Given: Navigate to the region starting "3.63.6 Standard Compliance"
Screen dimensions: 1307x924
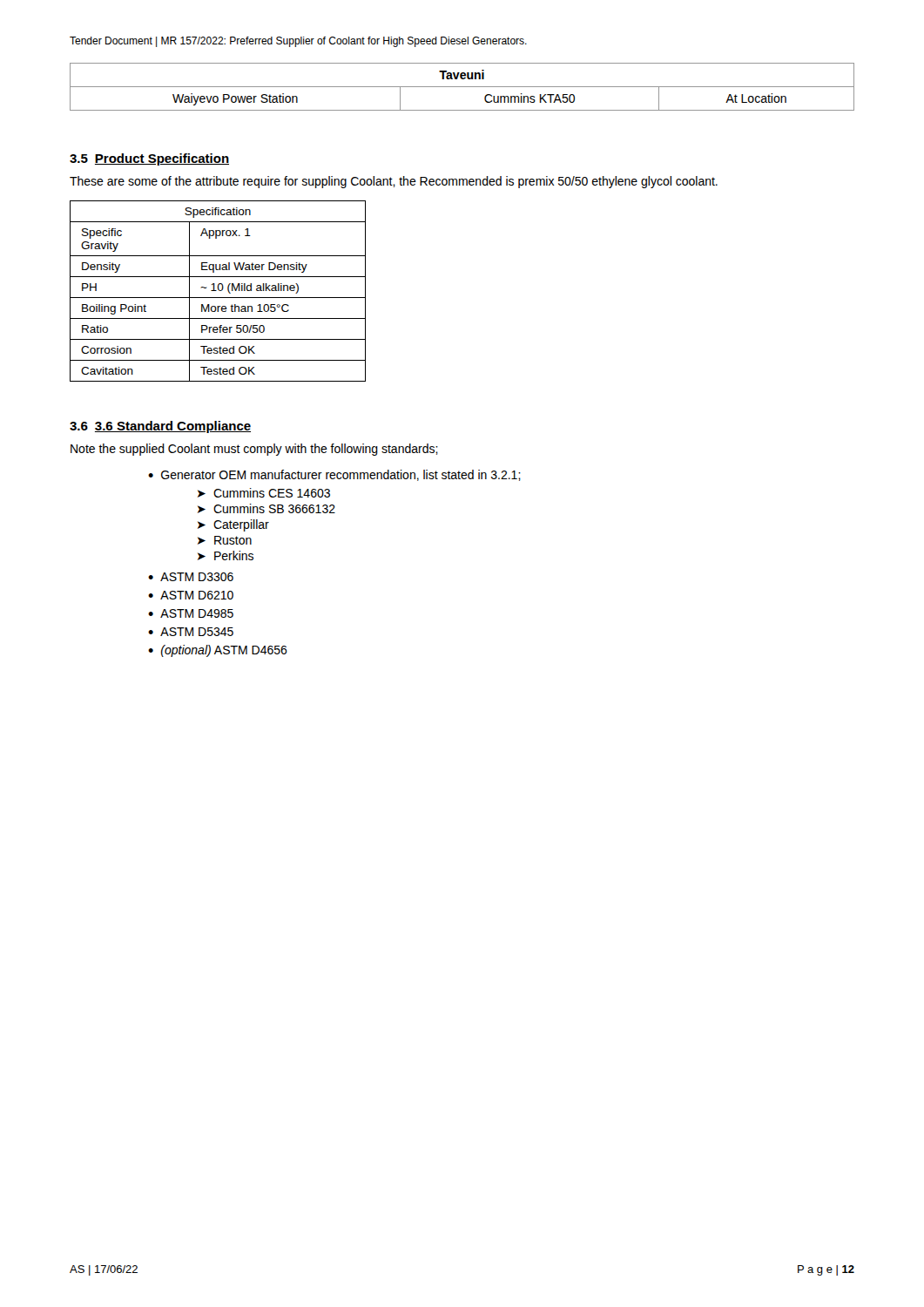Looking at the screenshot, I should click(x=160, y=426).
